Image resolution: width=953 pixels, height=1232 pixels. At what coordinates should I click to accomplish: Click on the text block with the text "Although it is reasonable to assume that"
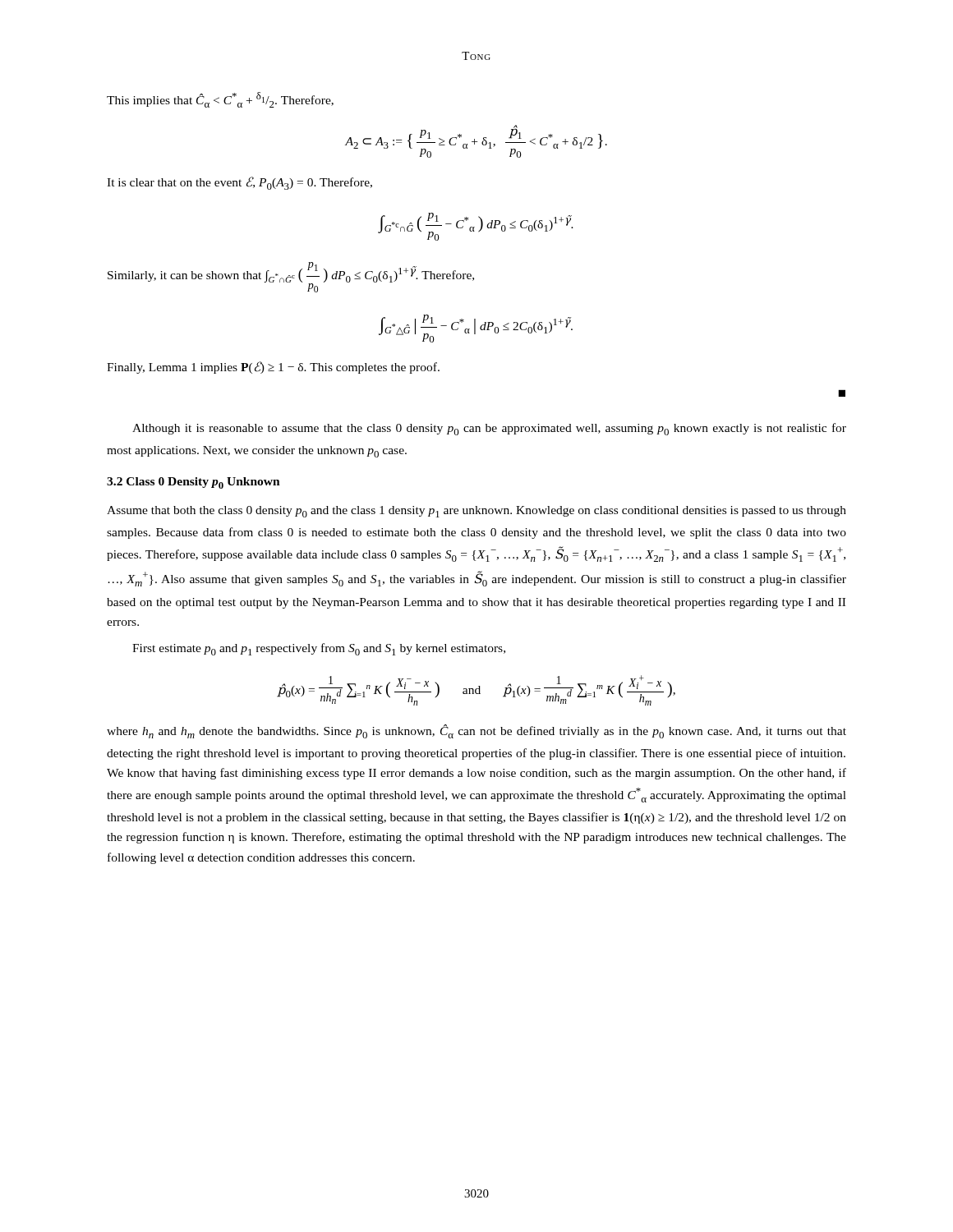(476, 440)
